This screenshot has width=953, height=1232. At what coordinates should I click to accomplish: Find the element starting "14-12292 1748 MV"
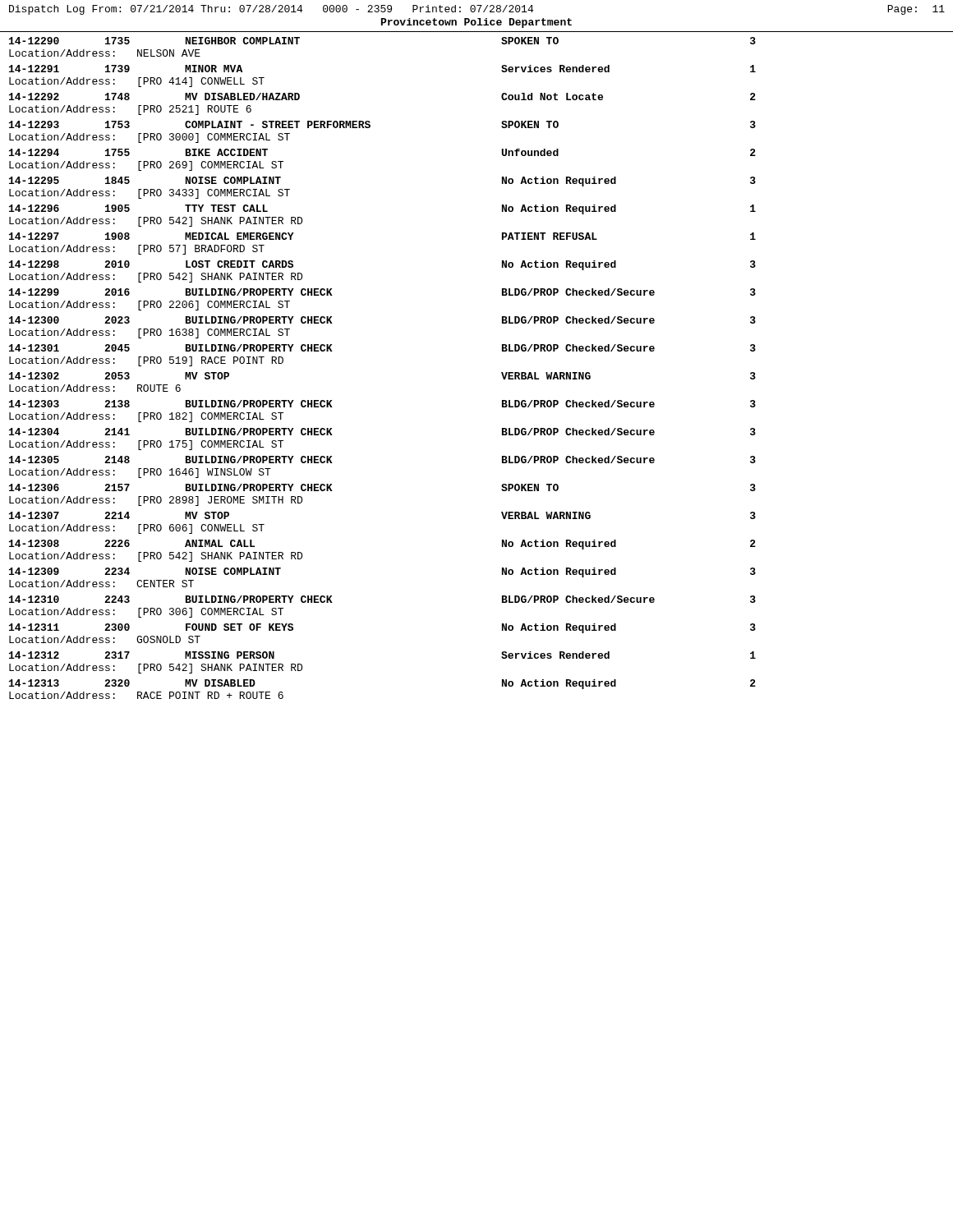31,97
